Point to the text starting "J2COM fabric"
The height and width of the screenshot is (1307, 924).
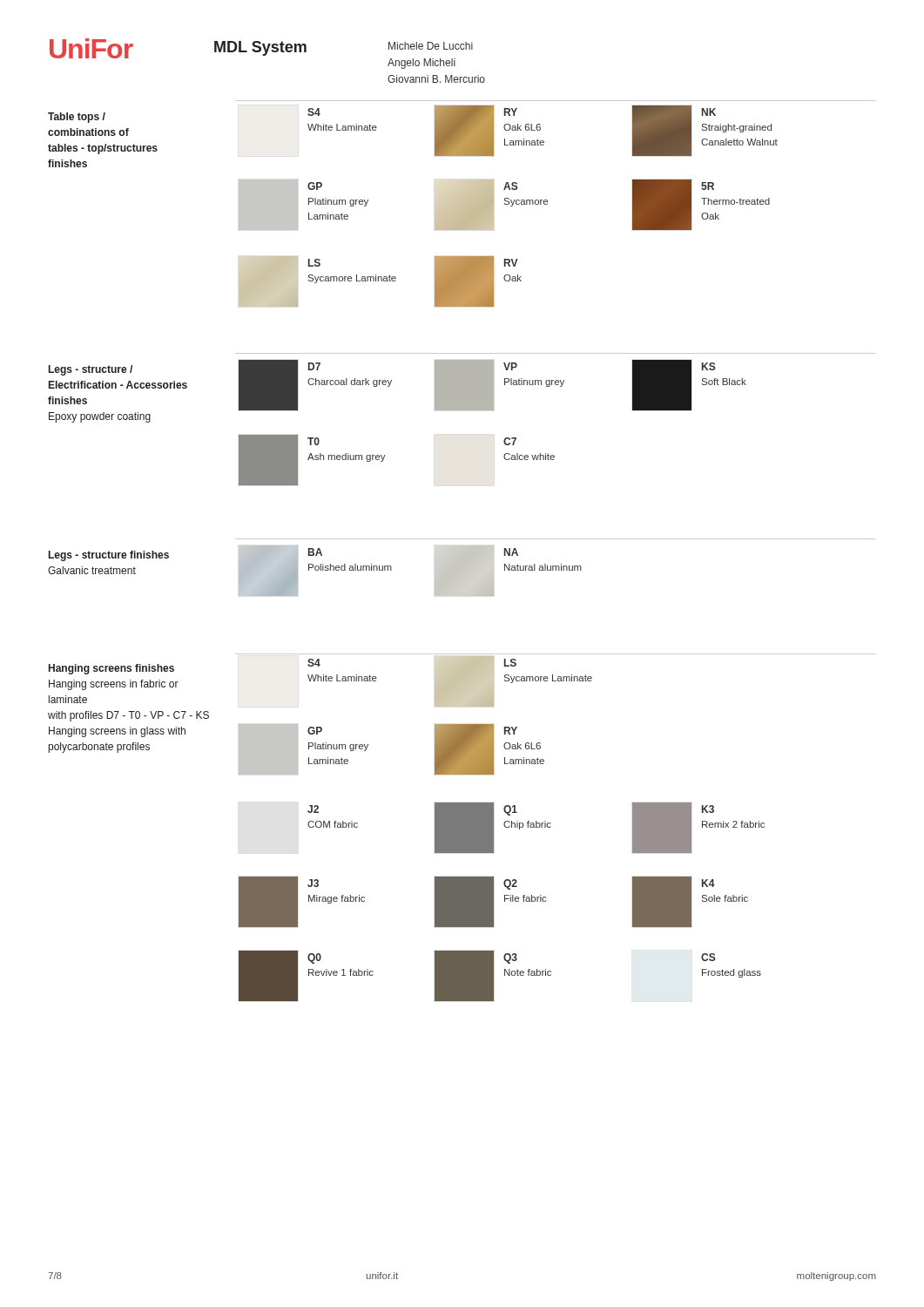point(298,828)
